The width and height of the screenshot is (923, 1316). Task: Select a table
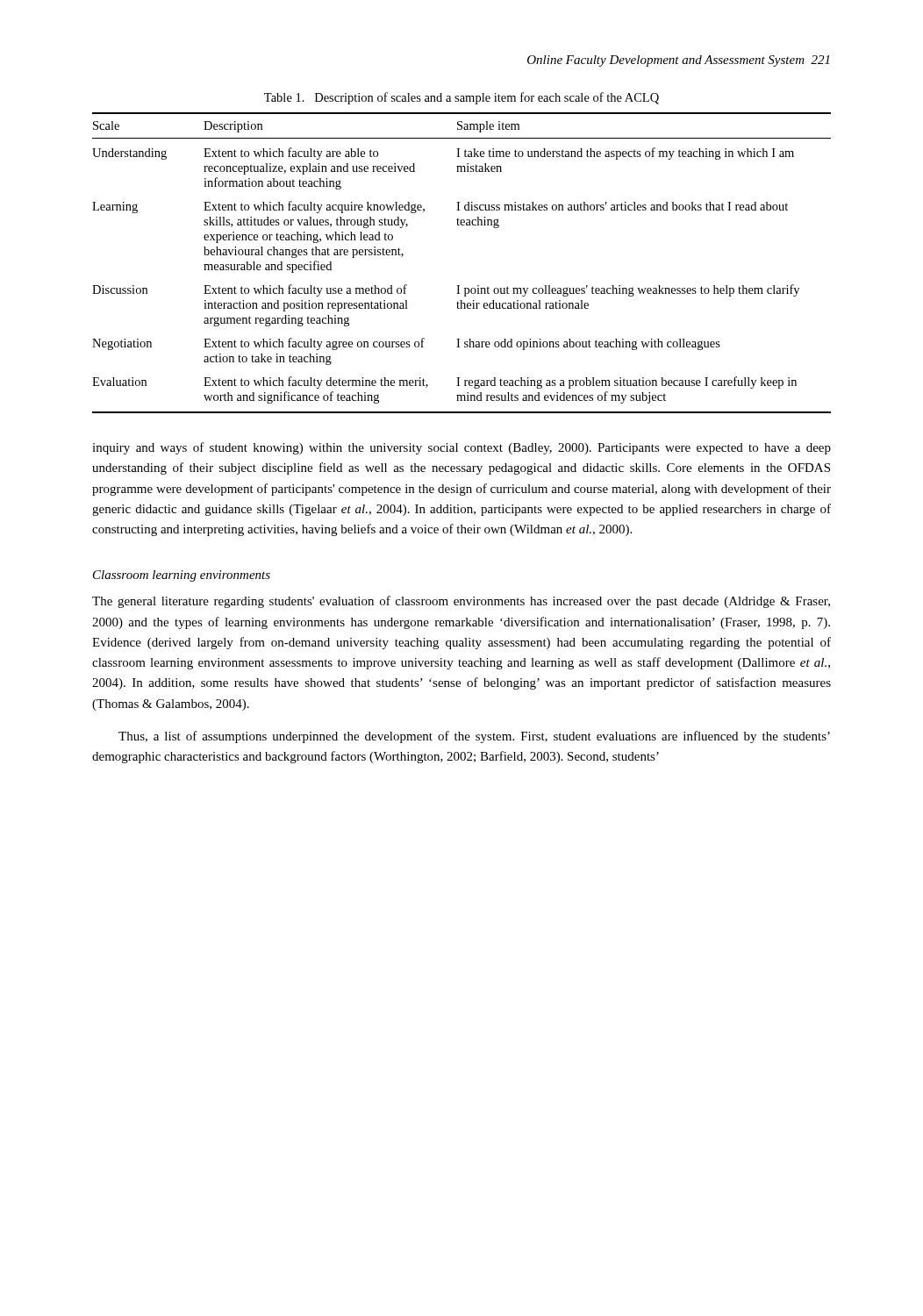pos(462,263)
